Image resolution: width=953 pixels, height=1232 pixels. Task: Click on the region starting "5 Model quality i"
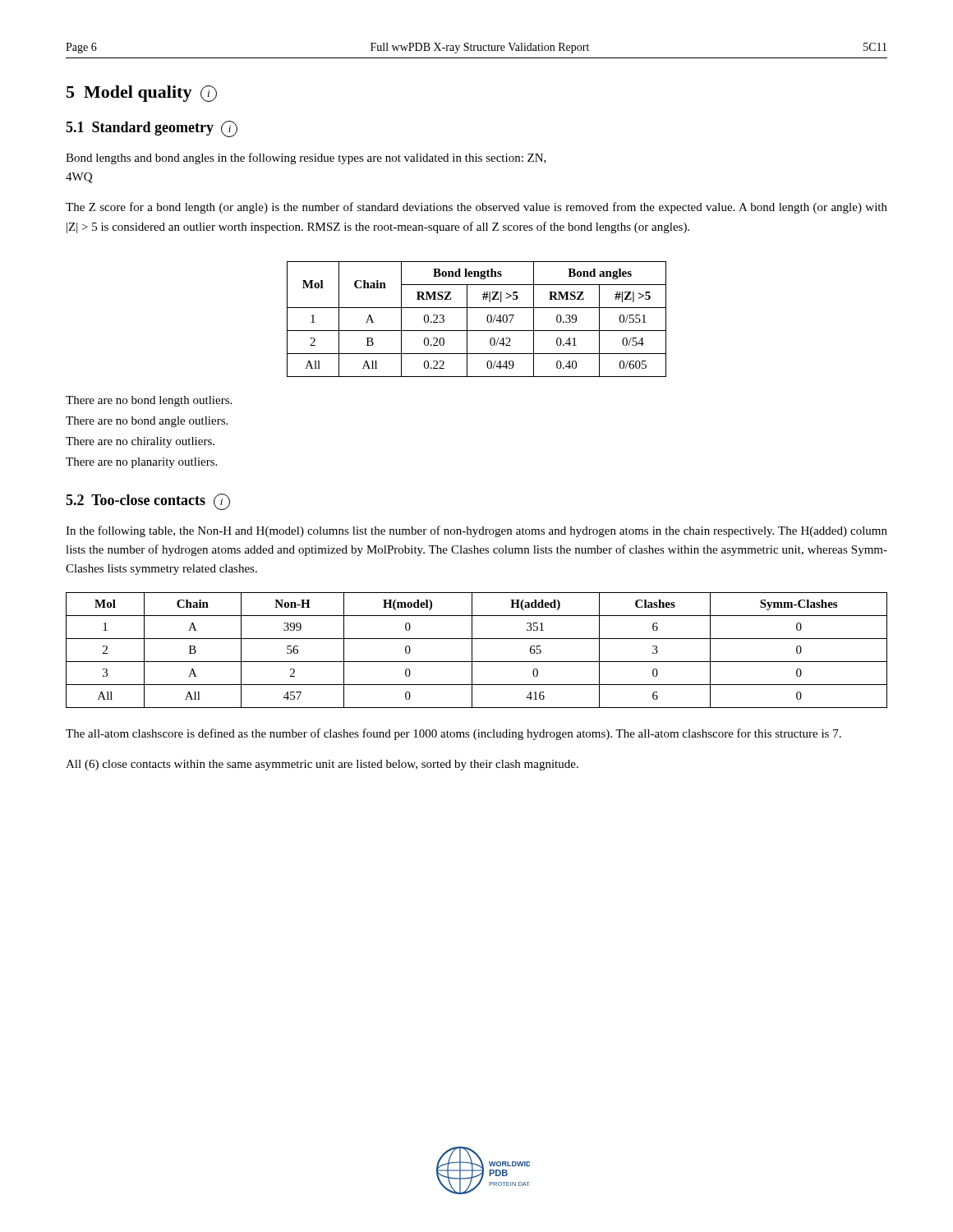pos(142,94)
